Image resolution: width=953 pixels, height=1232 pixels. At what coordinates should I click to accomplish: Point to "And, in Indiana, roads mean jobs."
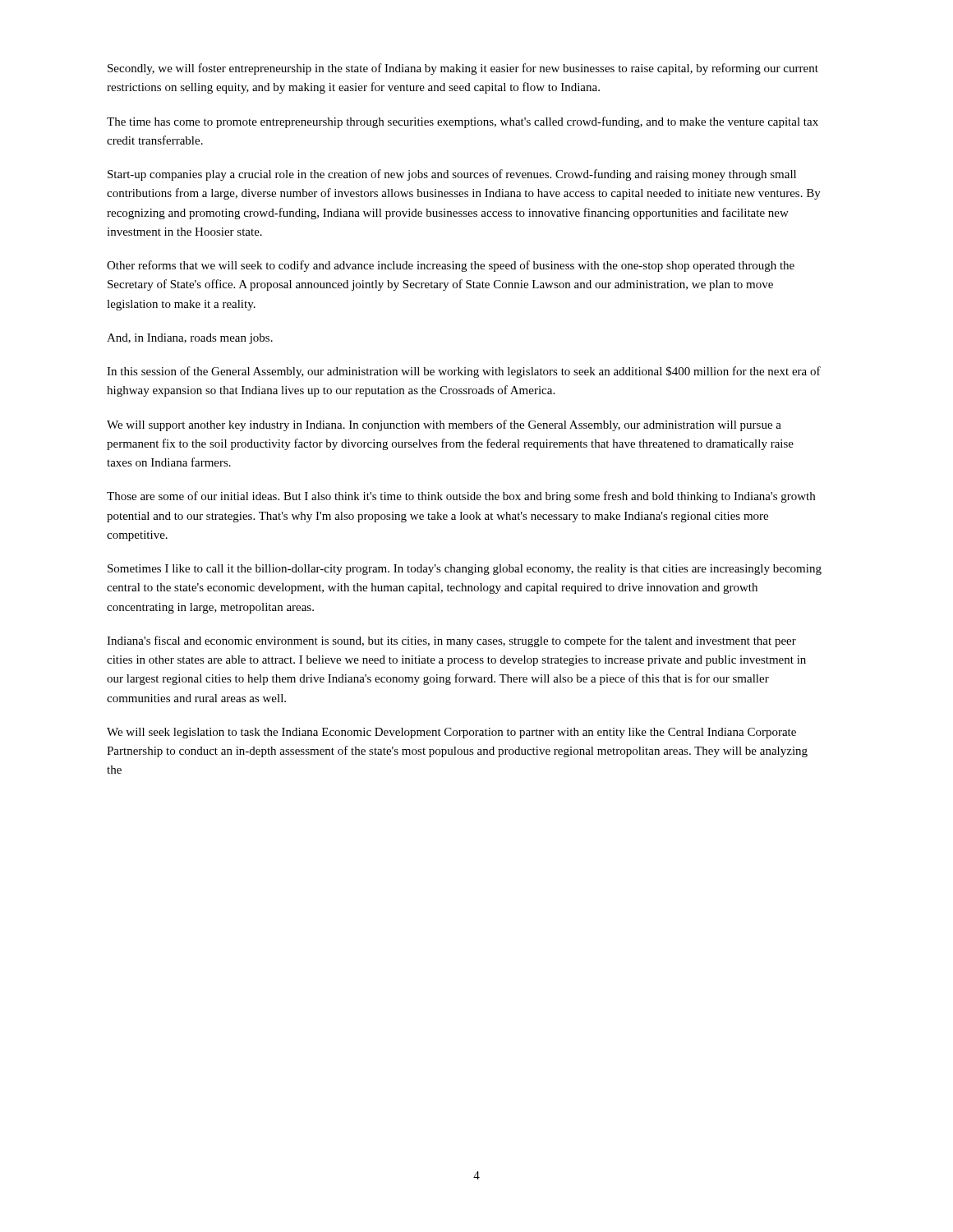pyautogui.click(x=190, y=337)
